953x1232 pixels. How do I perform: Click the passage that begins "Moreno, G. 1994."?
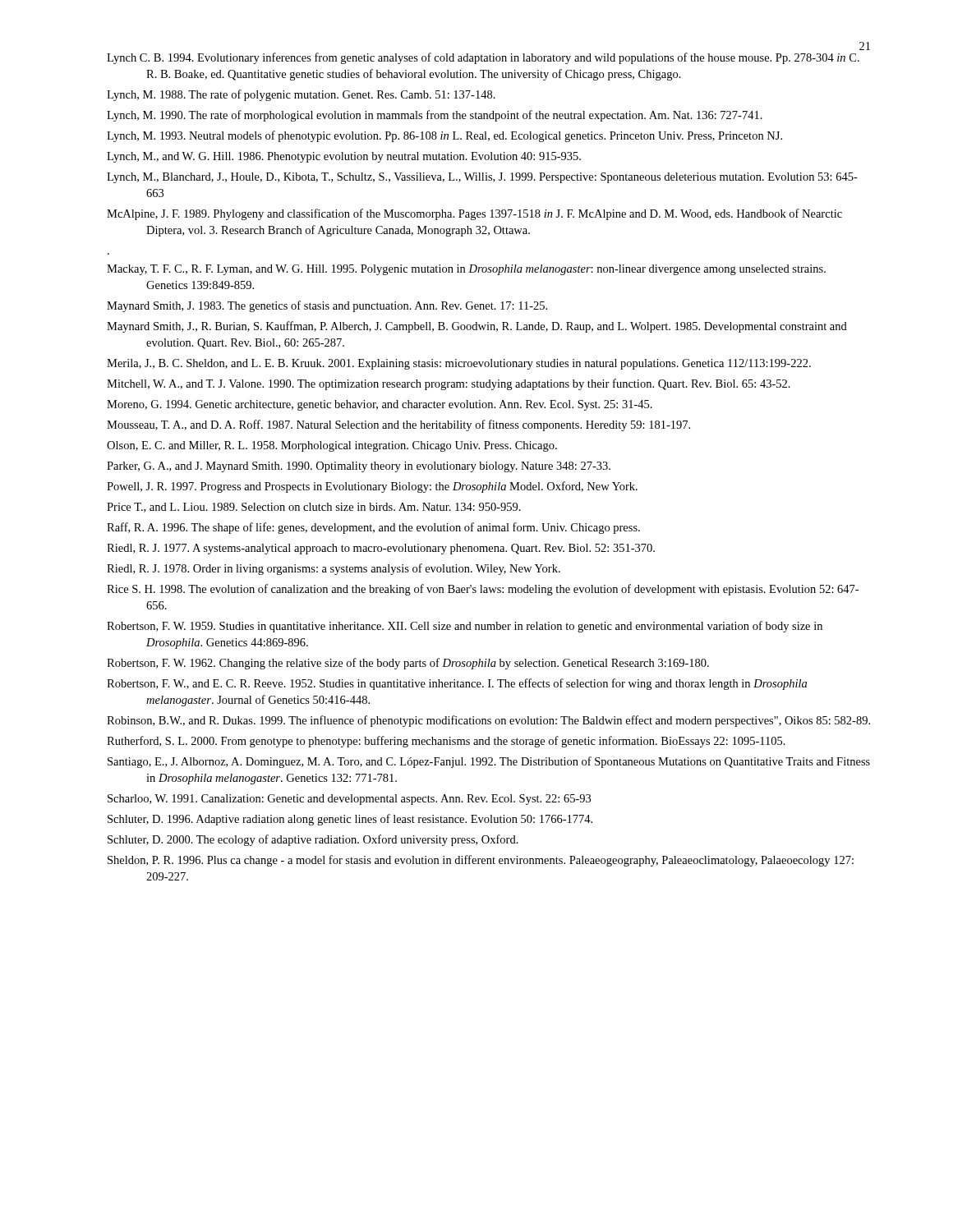[380, 404]
